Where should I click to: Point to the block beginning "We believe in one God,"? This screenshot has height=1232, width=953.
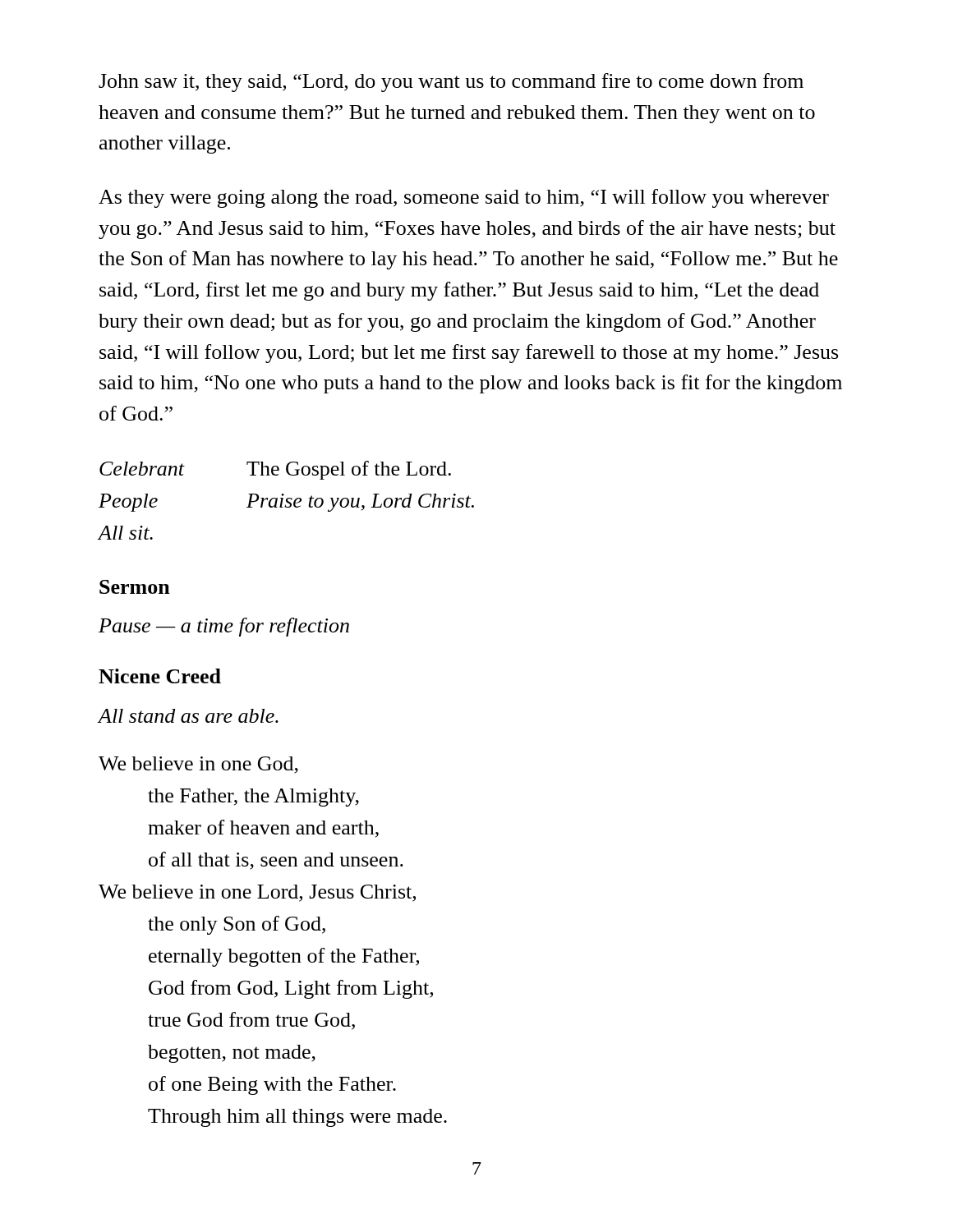coord(198,765)
